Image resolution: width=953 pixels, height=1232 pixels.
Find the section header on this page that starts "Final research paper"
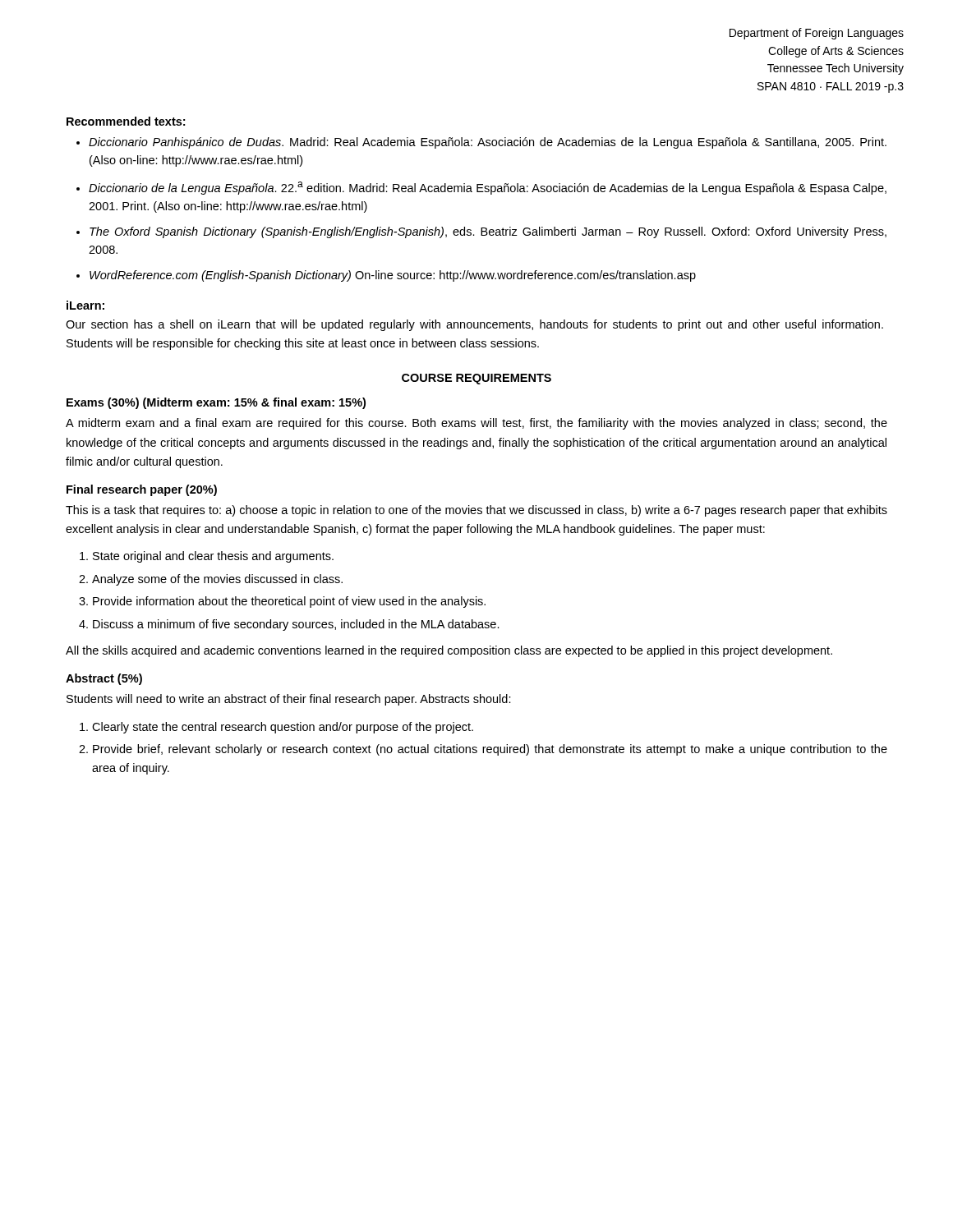142,490
